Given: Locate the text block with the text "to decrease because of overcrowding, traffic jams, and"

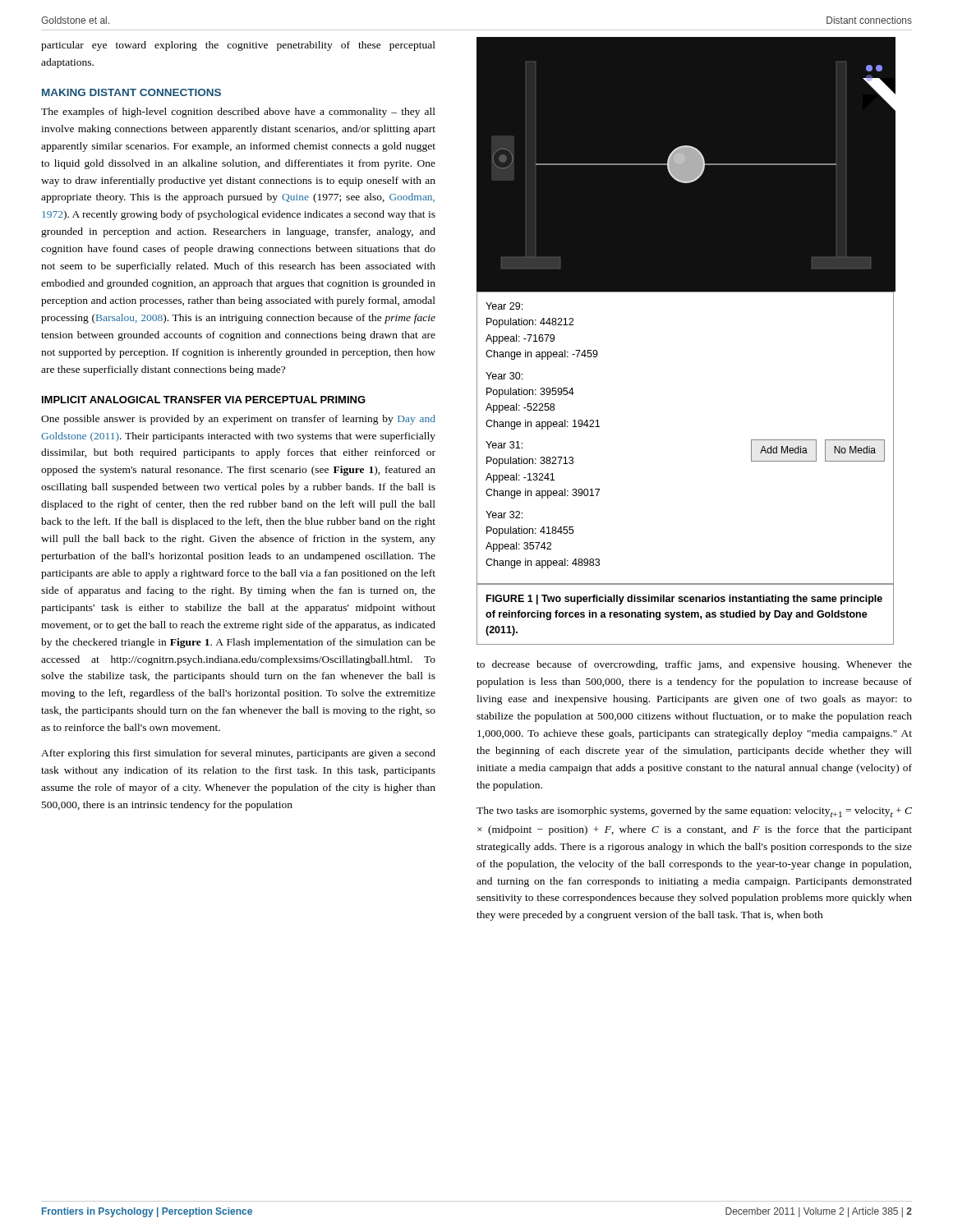Looking at the screenshot, I should [694, 724].
